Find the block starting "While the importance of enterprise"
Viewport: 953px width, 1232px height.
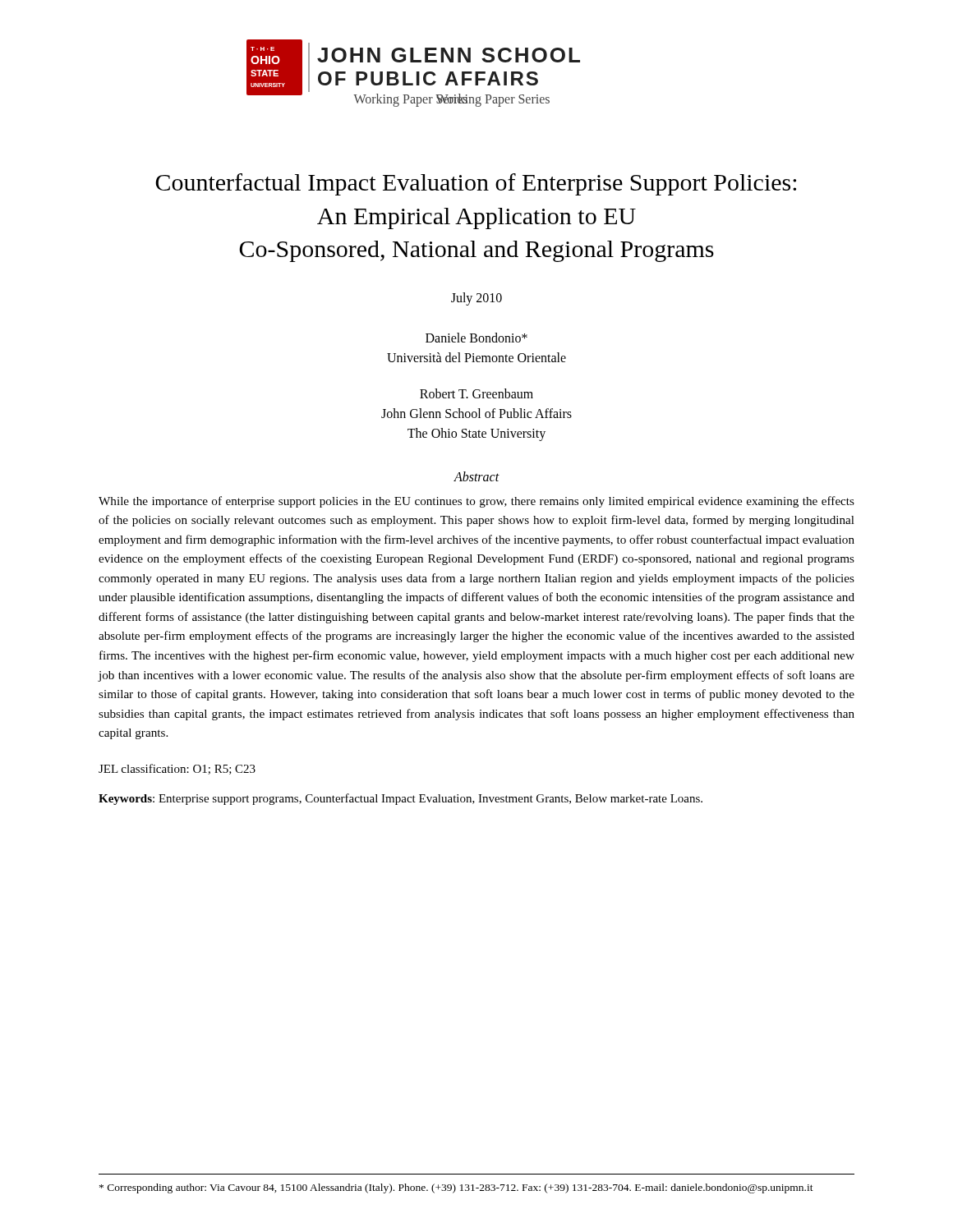click(x=476, y=616)
